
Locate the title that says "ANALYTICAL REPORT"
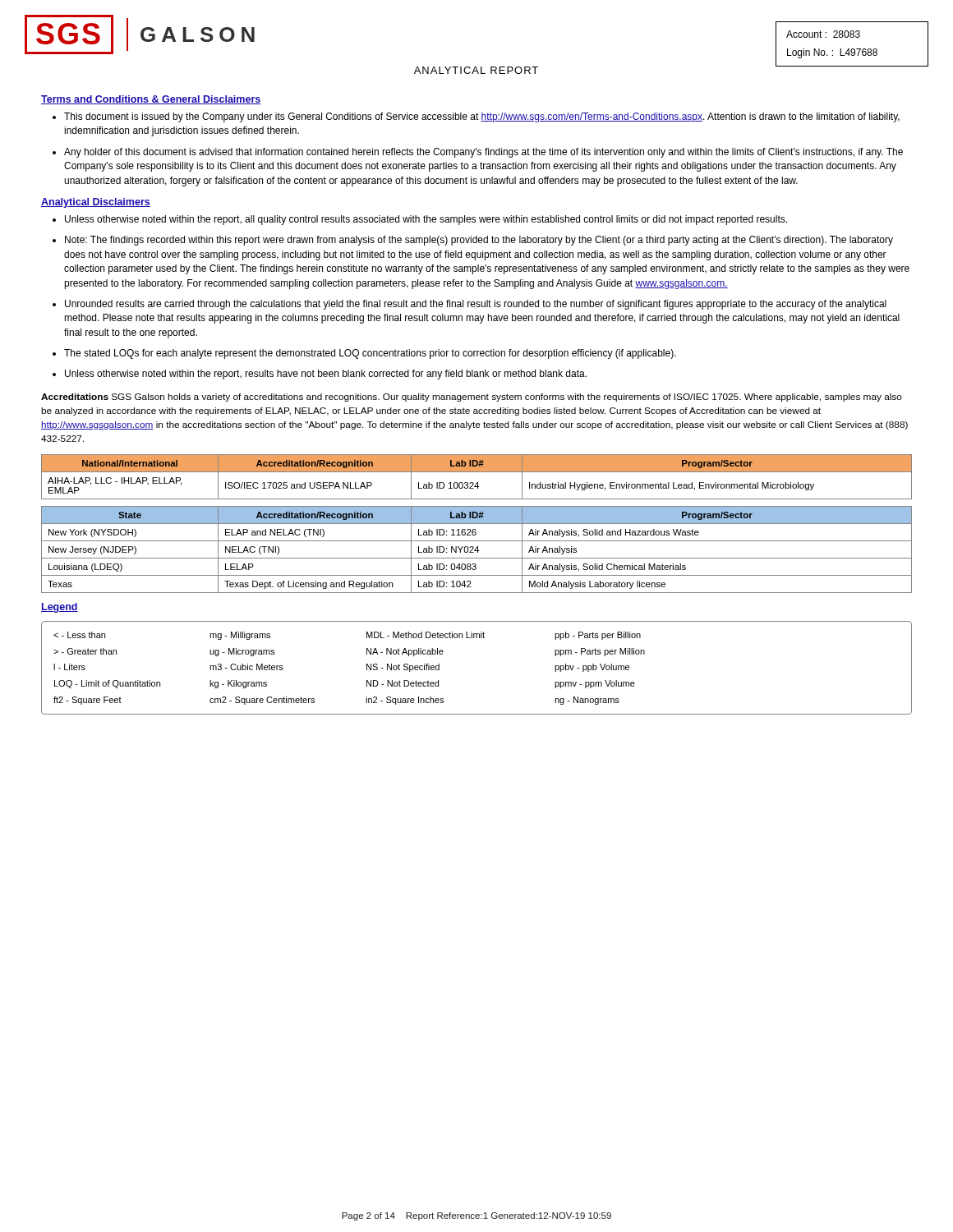[x=476, y=70]
